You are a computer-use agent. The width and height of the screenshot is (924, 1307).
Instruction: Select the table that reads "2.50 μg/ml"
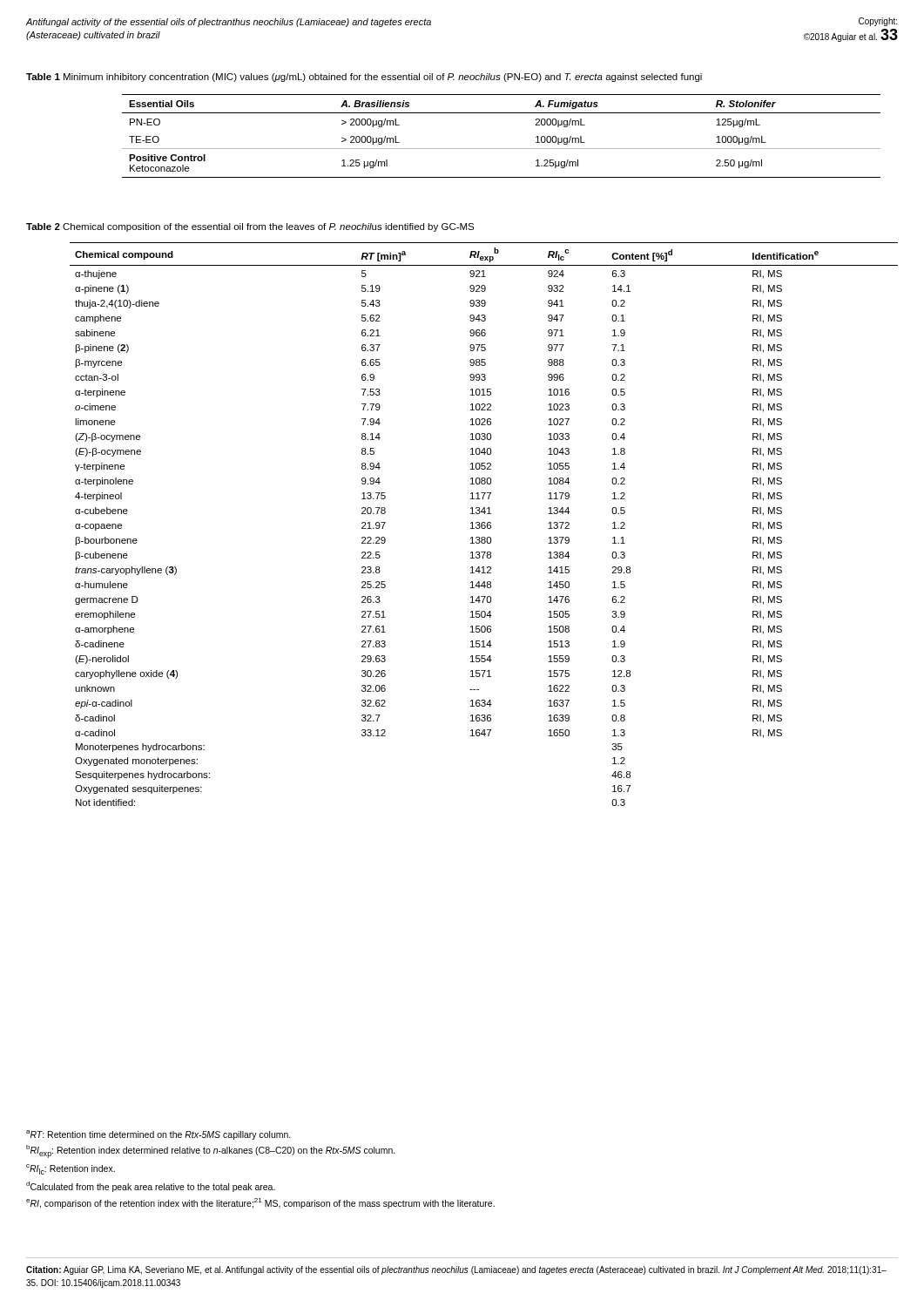click(x=501, y=136)
